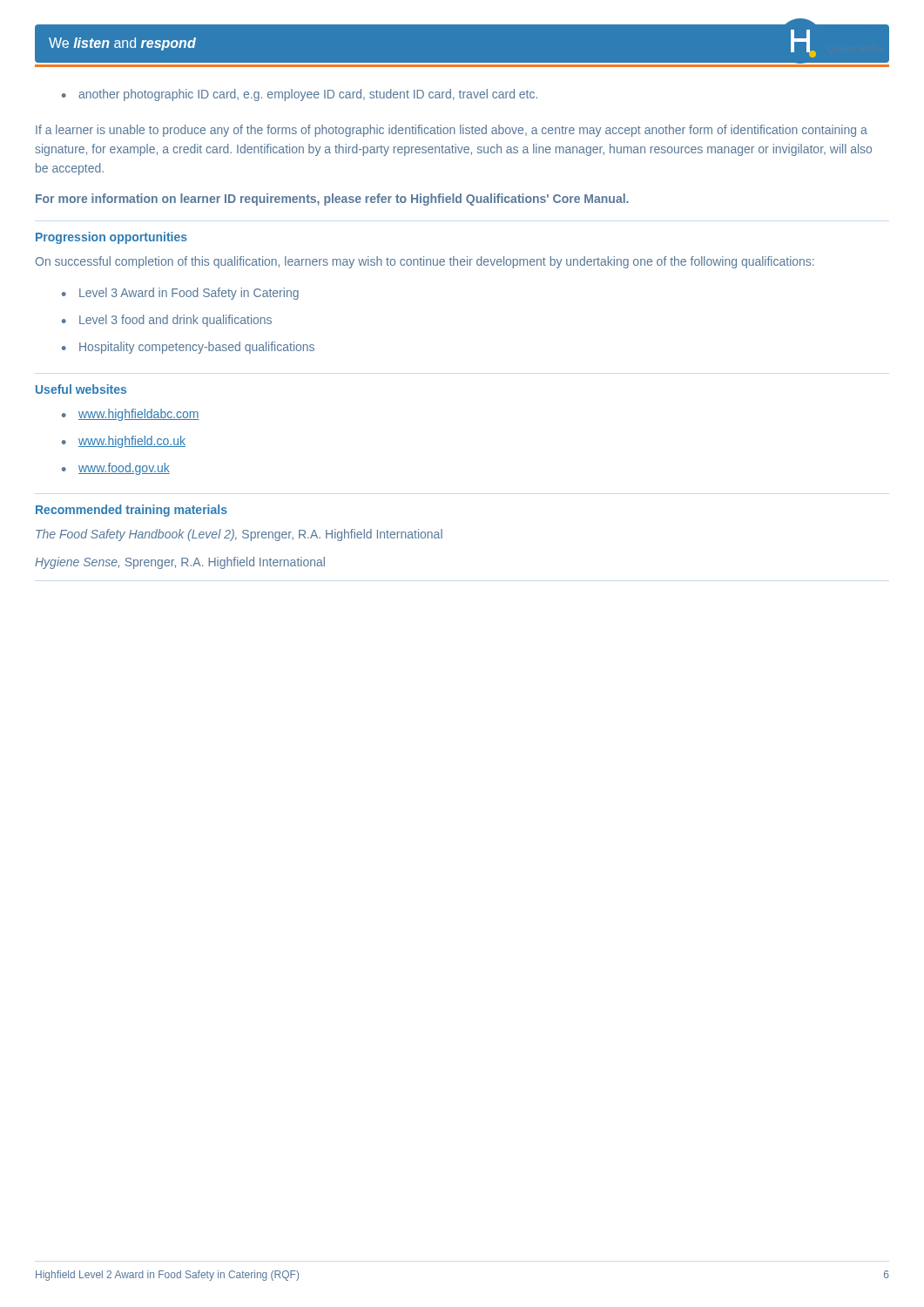Point to "Useful websites"
Screen dimensions: 1307x924
click(81, 389)
